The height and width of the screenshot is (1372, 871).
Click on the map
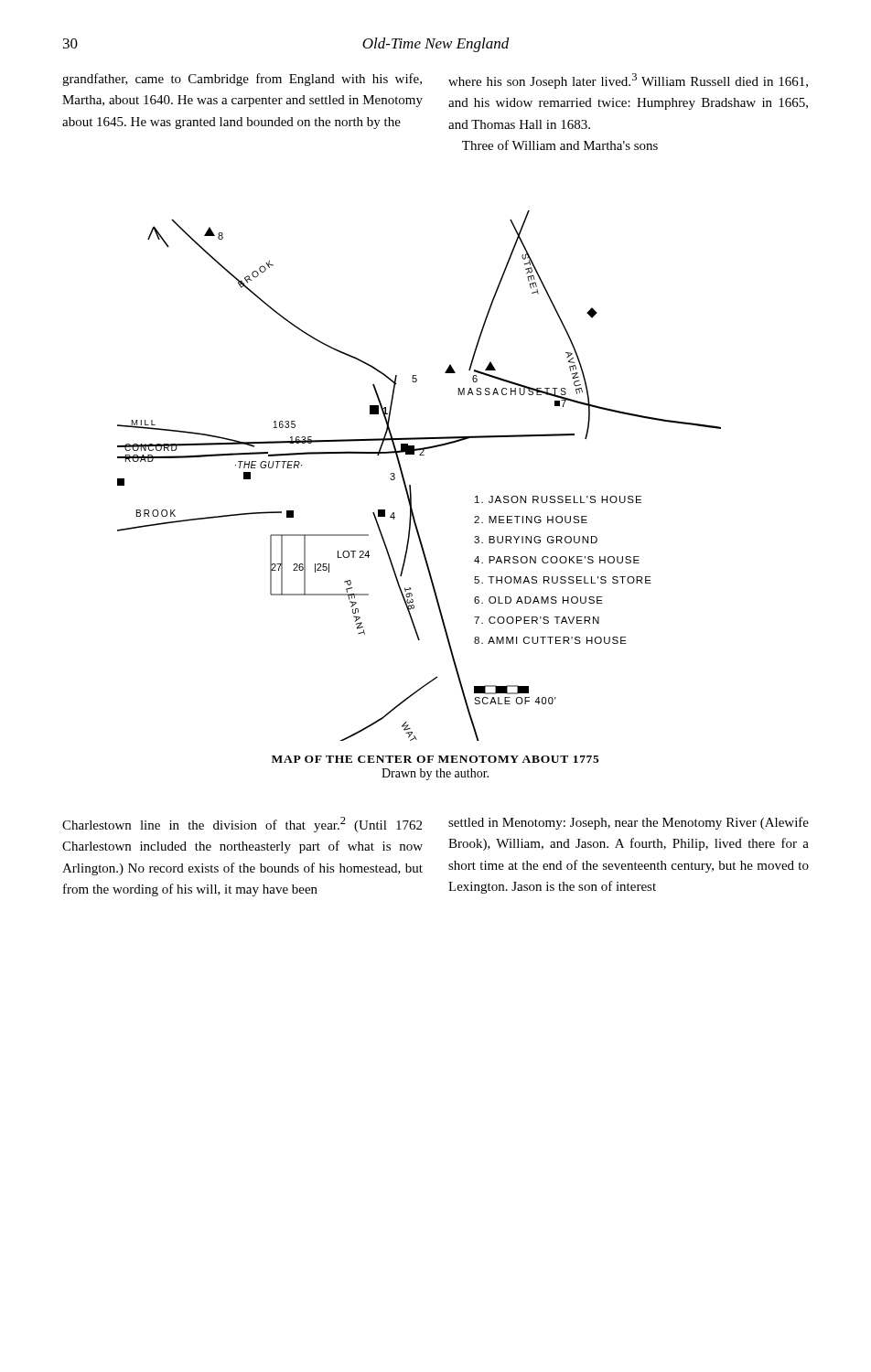(436, 473)
